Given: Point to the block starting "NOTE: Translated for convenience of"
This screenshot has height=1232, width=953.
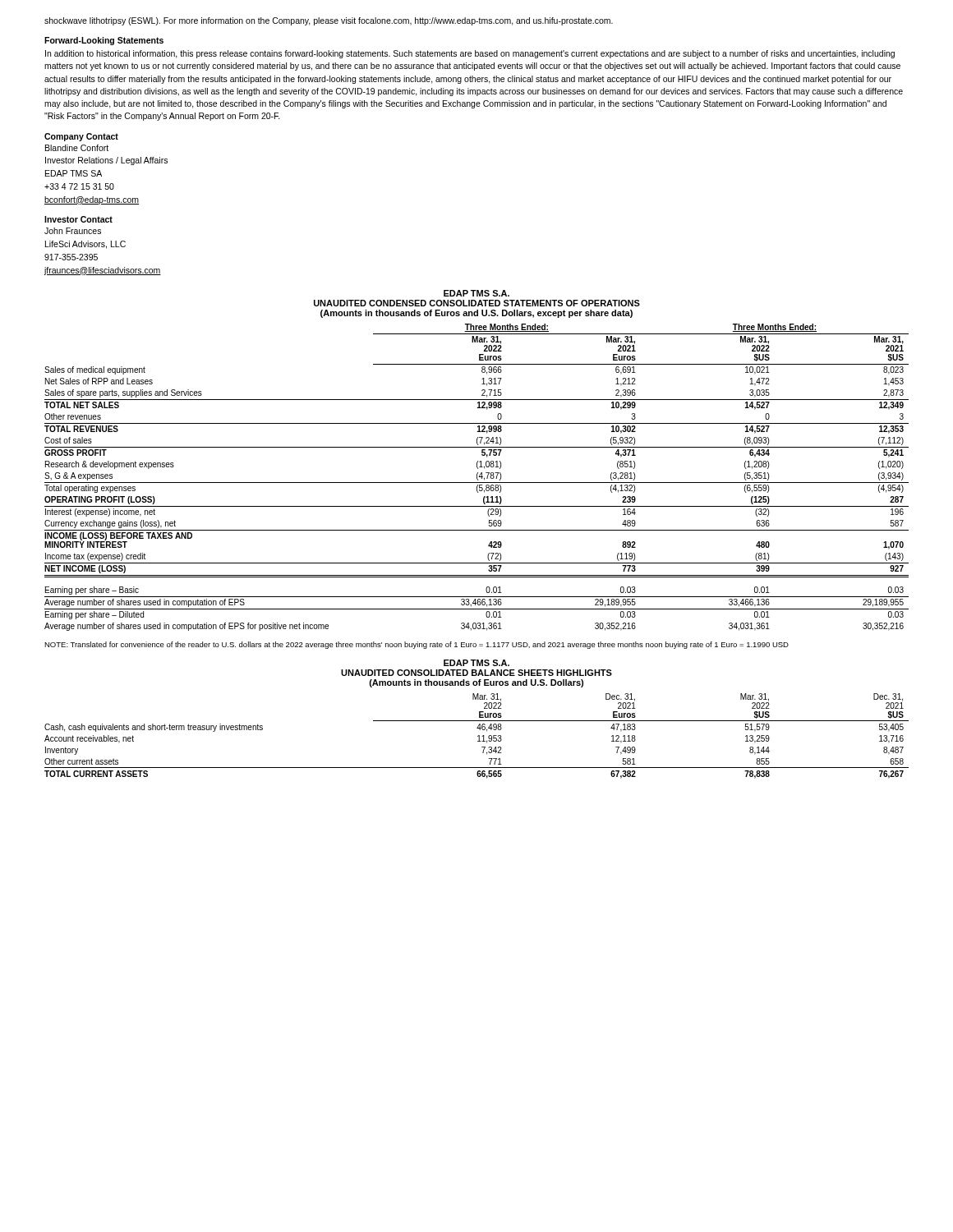Looking at the screenshot, I should point(417,644).
